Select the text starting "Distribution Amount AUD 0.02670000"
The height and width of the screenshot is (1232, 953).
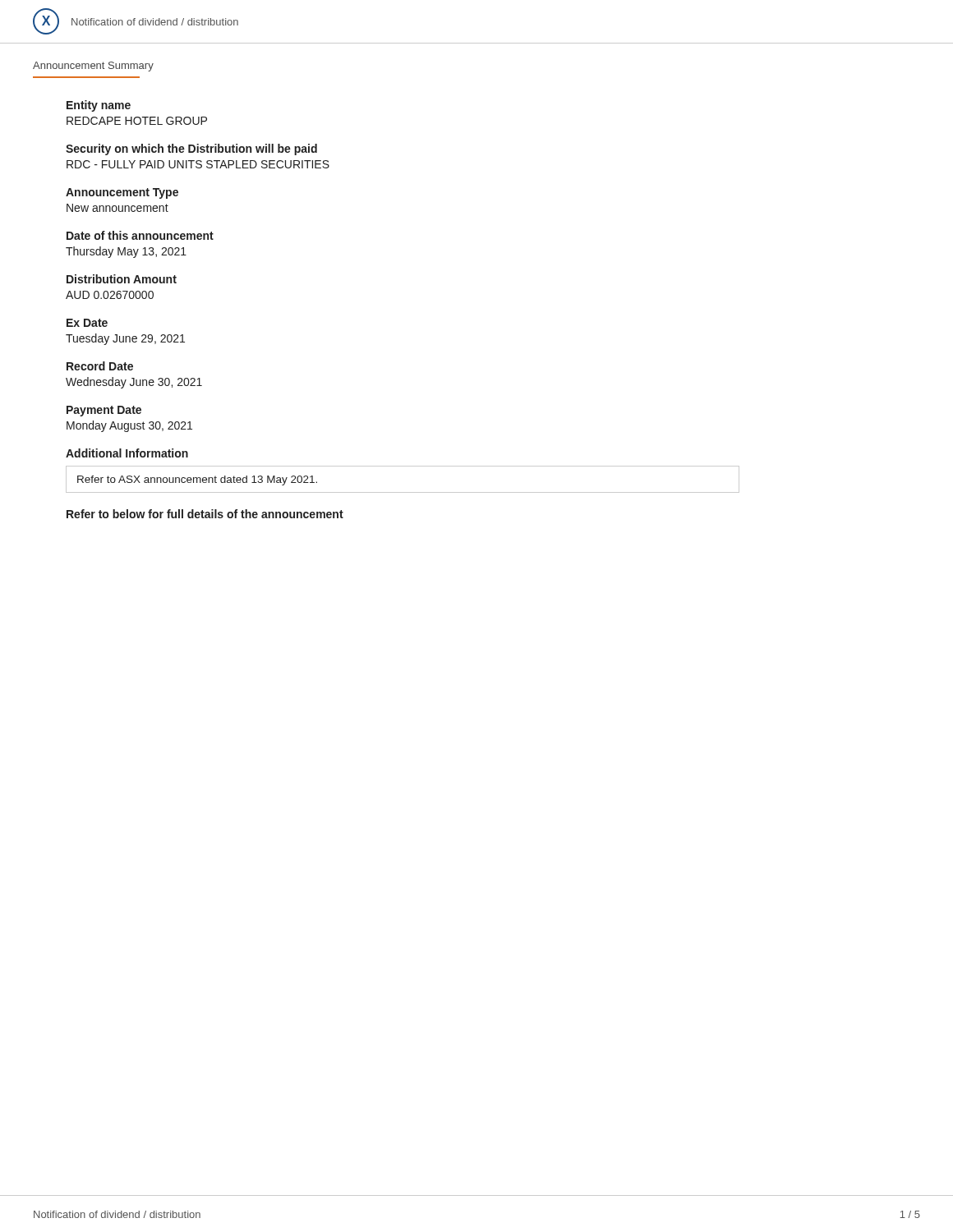point(122,279)
